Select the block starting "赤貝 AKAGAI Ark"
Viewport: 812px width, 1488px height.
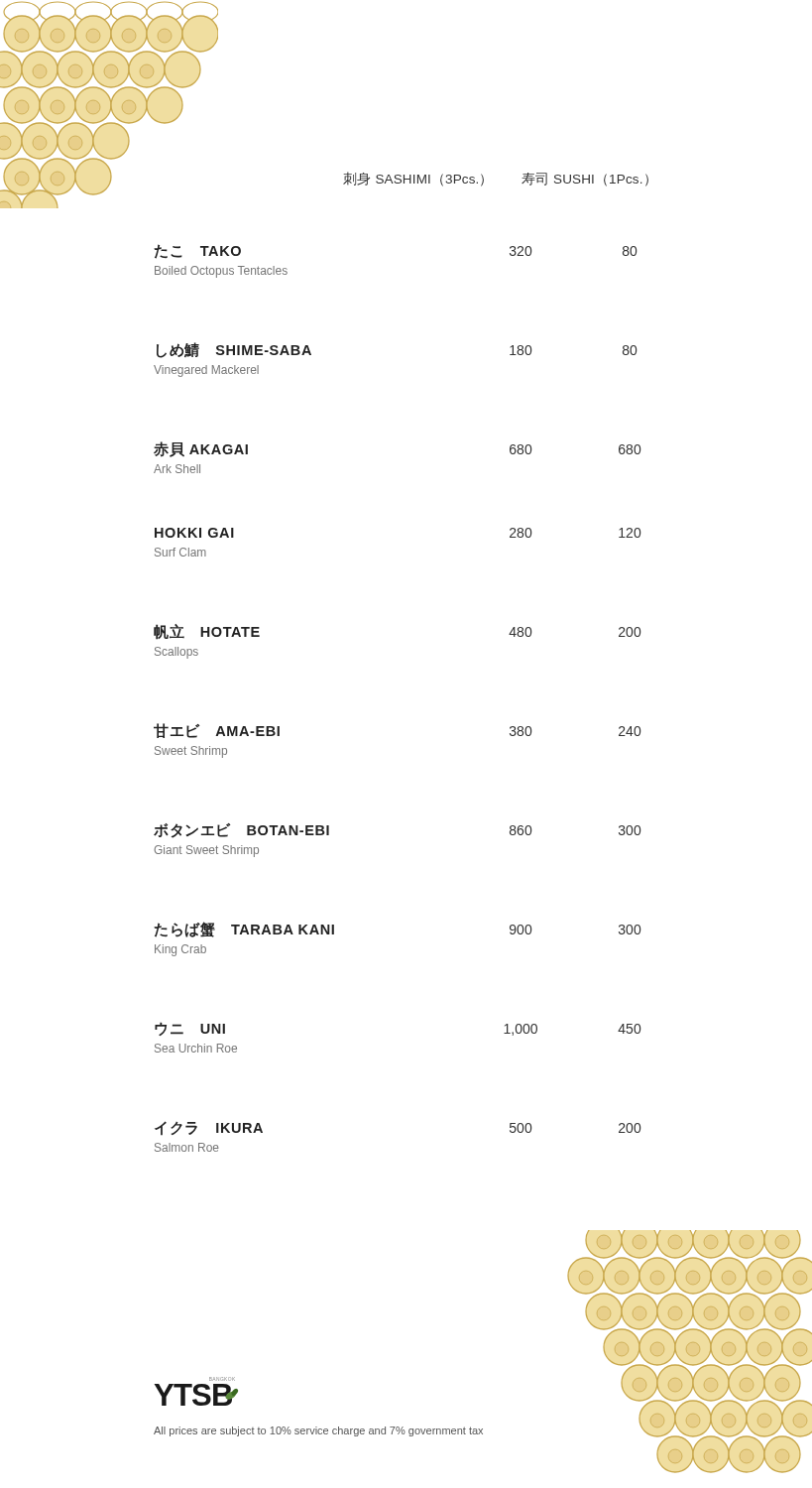[205, 449]
